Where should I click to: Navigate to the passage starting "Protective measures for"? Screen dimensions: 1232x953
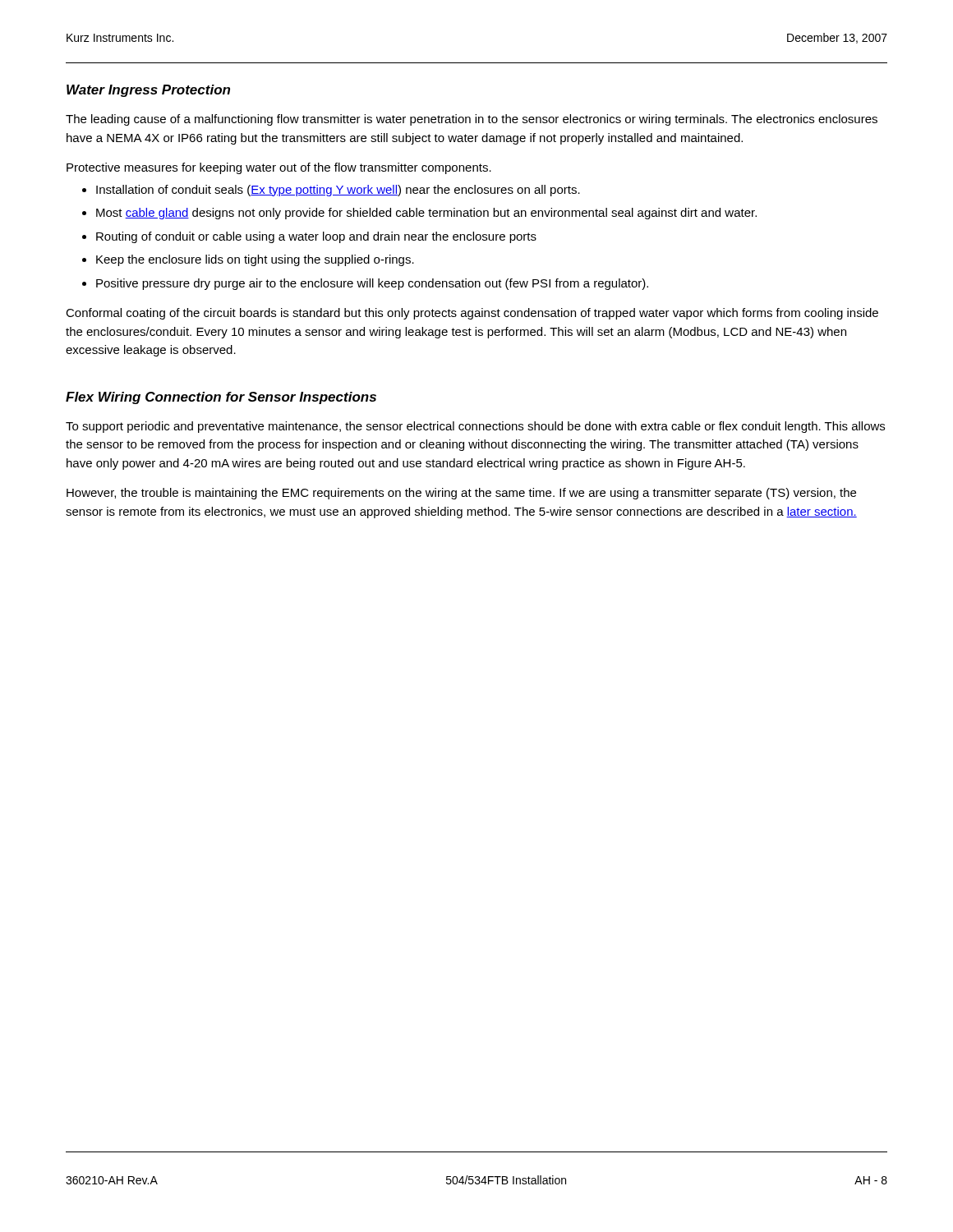point(279,167)
